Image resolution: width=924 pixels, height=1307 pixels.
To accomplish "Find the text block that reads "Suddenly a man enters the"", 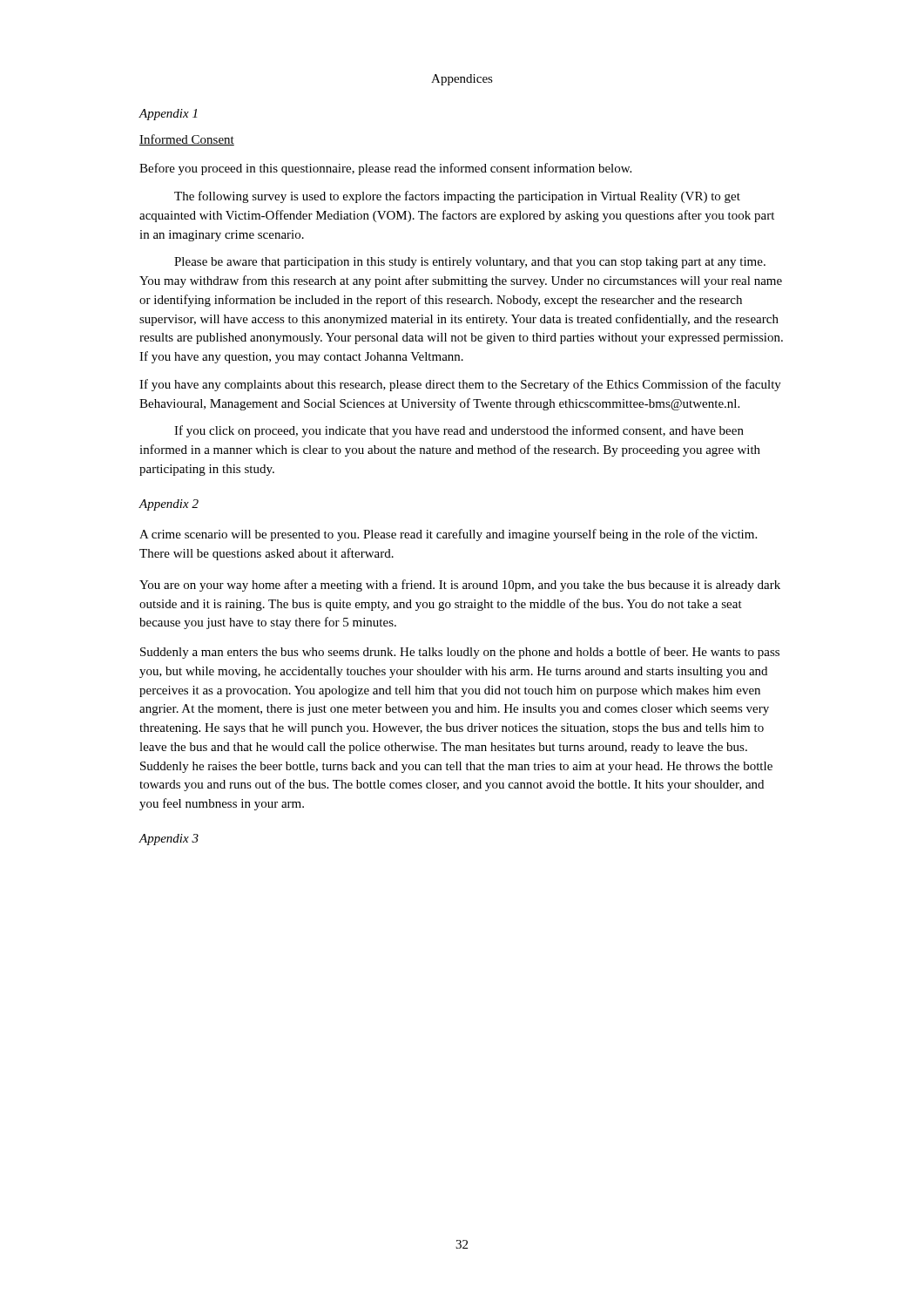I will (x=462, y=728).
